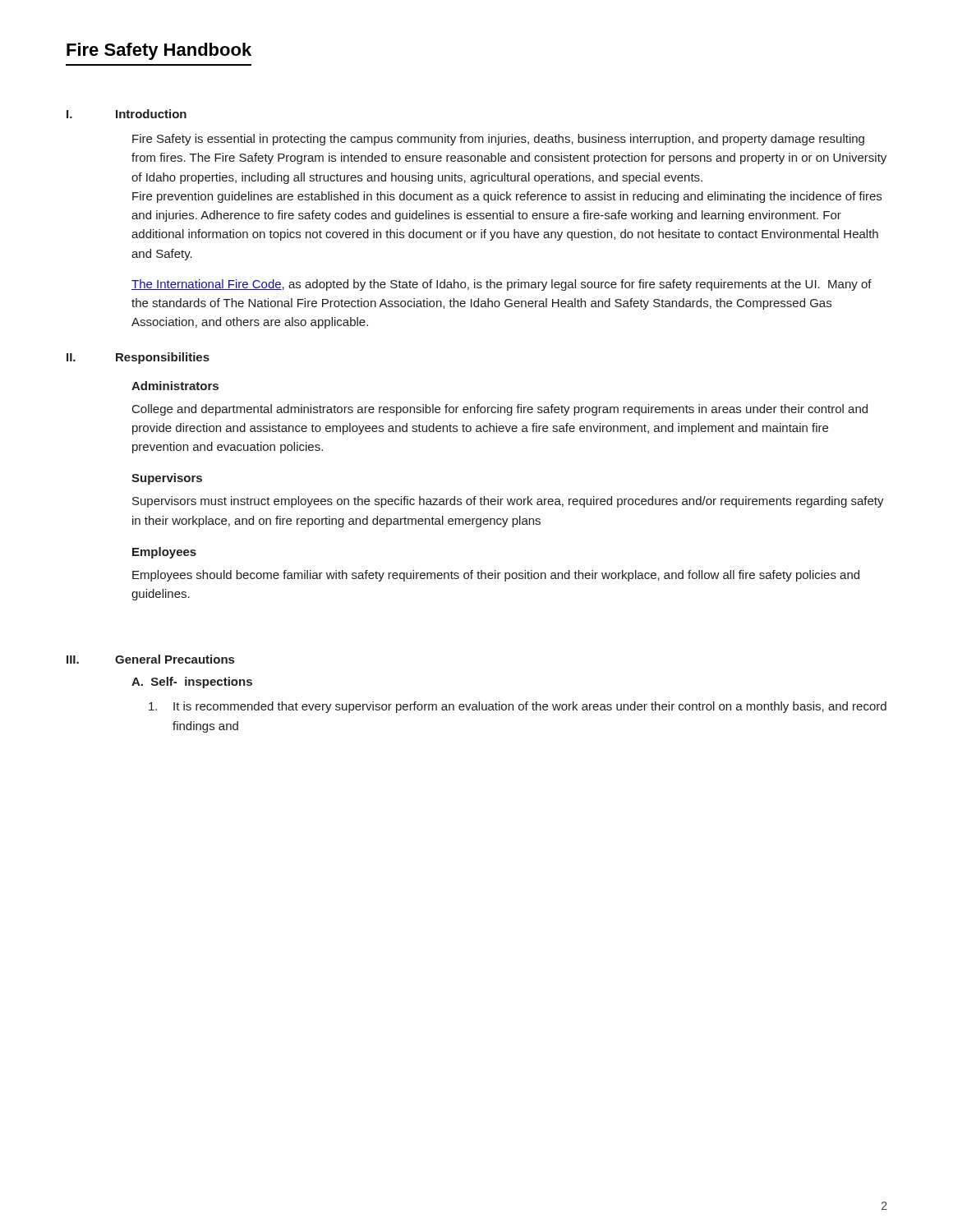Click on the region starting "II. Responsibilities"
Screen dimensions: 1232x953
(x=138, y=358)
